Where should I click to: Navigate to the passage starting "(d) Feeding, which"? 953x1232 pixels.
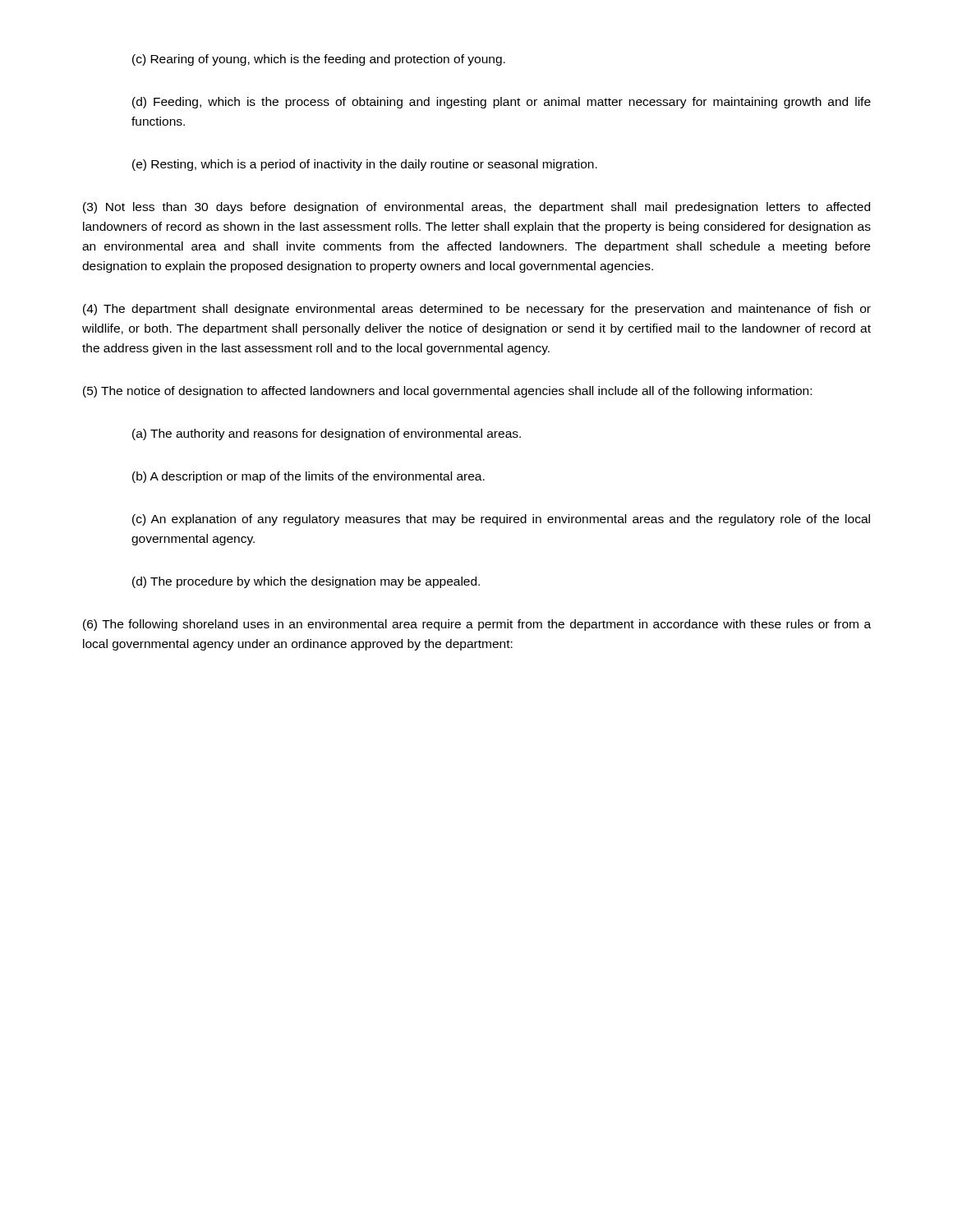coord(501,111)
